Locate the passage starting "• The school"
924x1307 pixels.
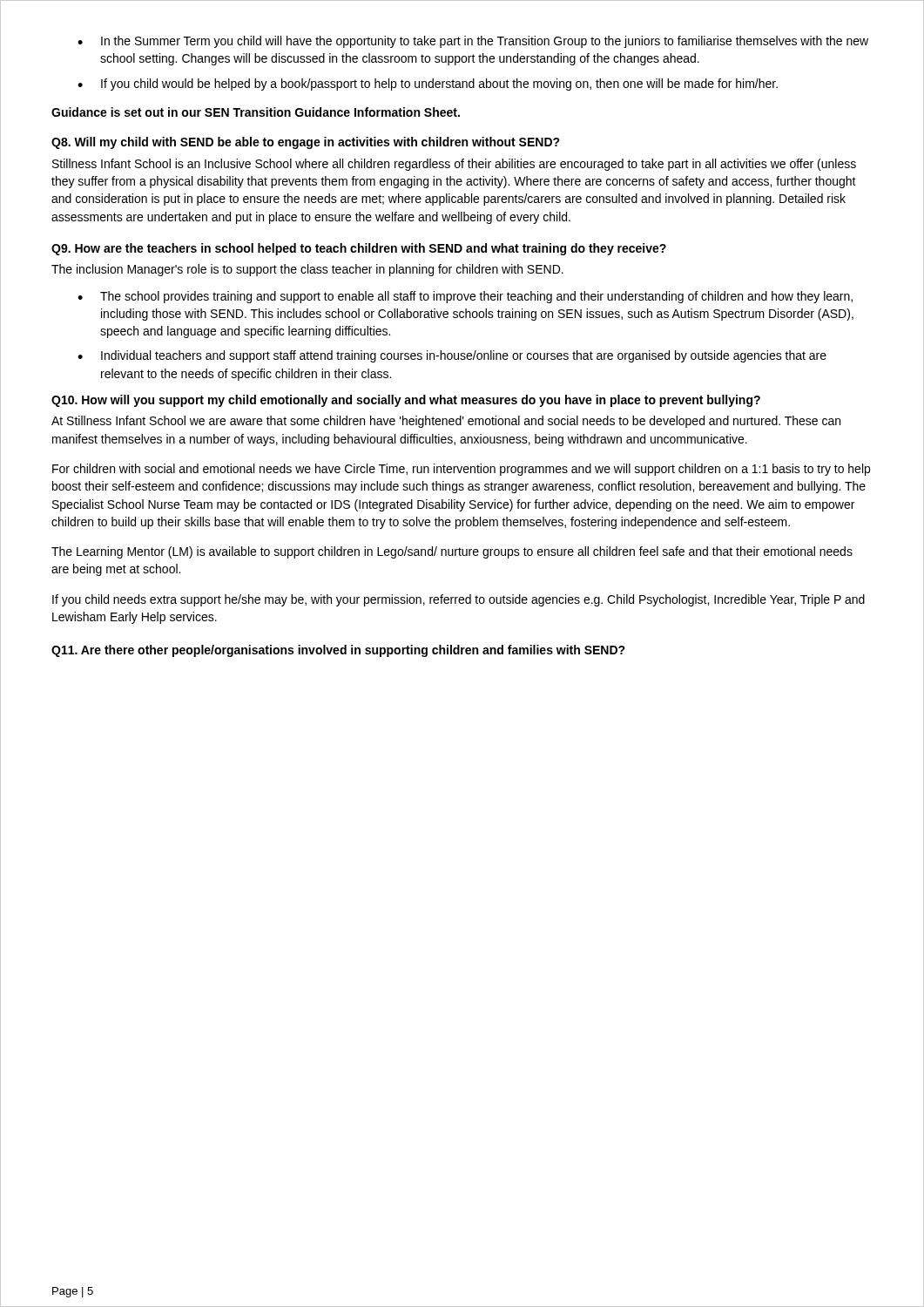475,314
